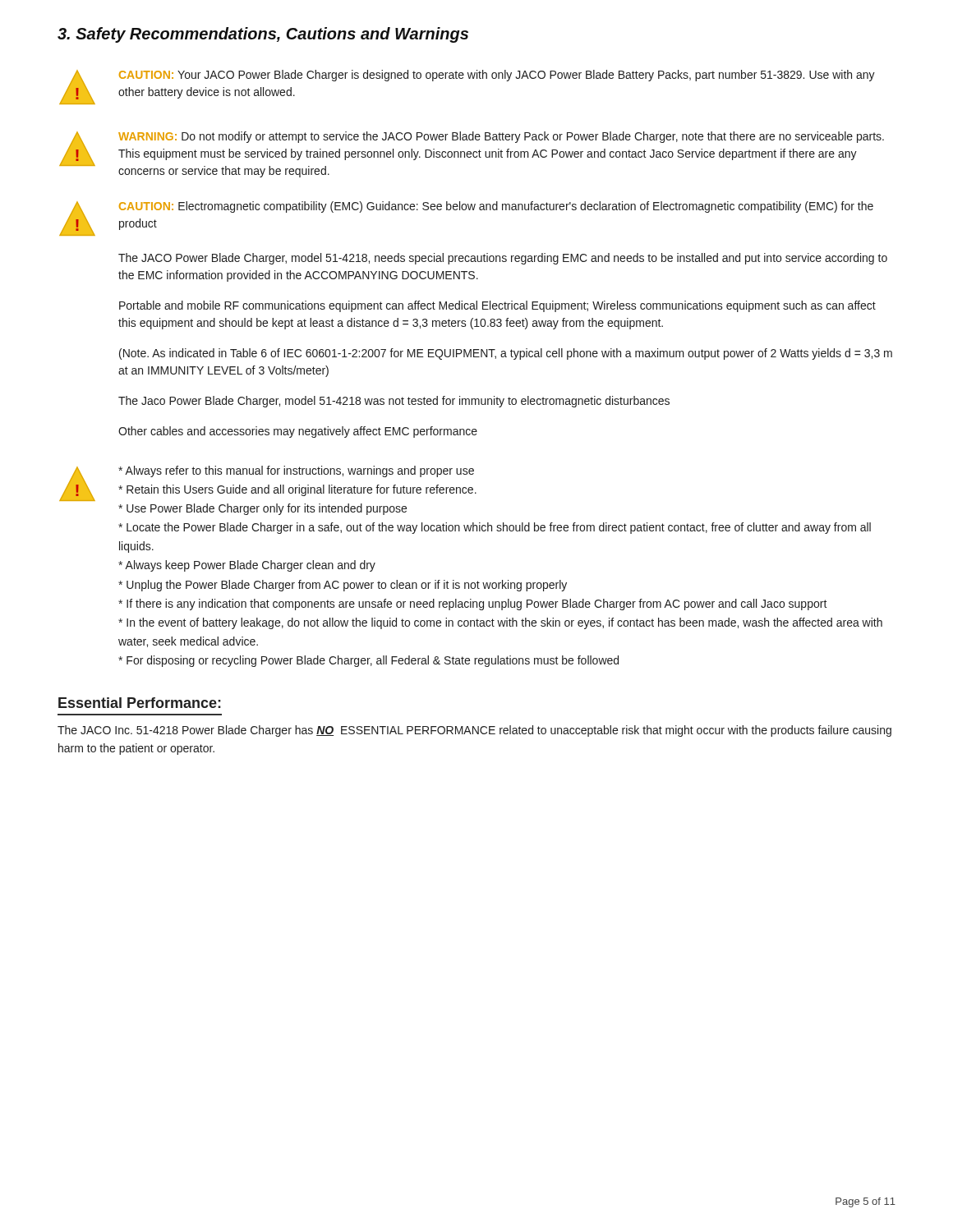Click on the text block starting "Always refer to this manual for instructions,"
953x1232 pixels.
coord(296,471)
